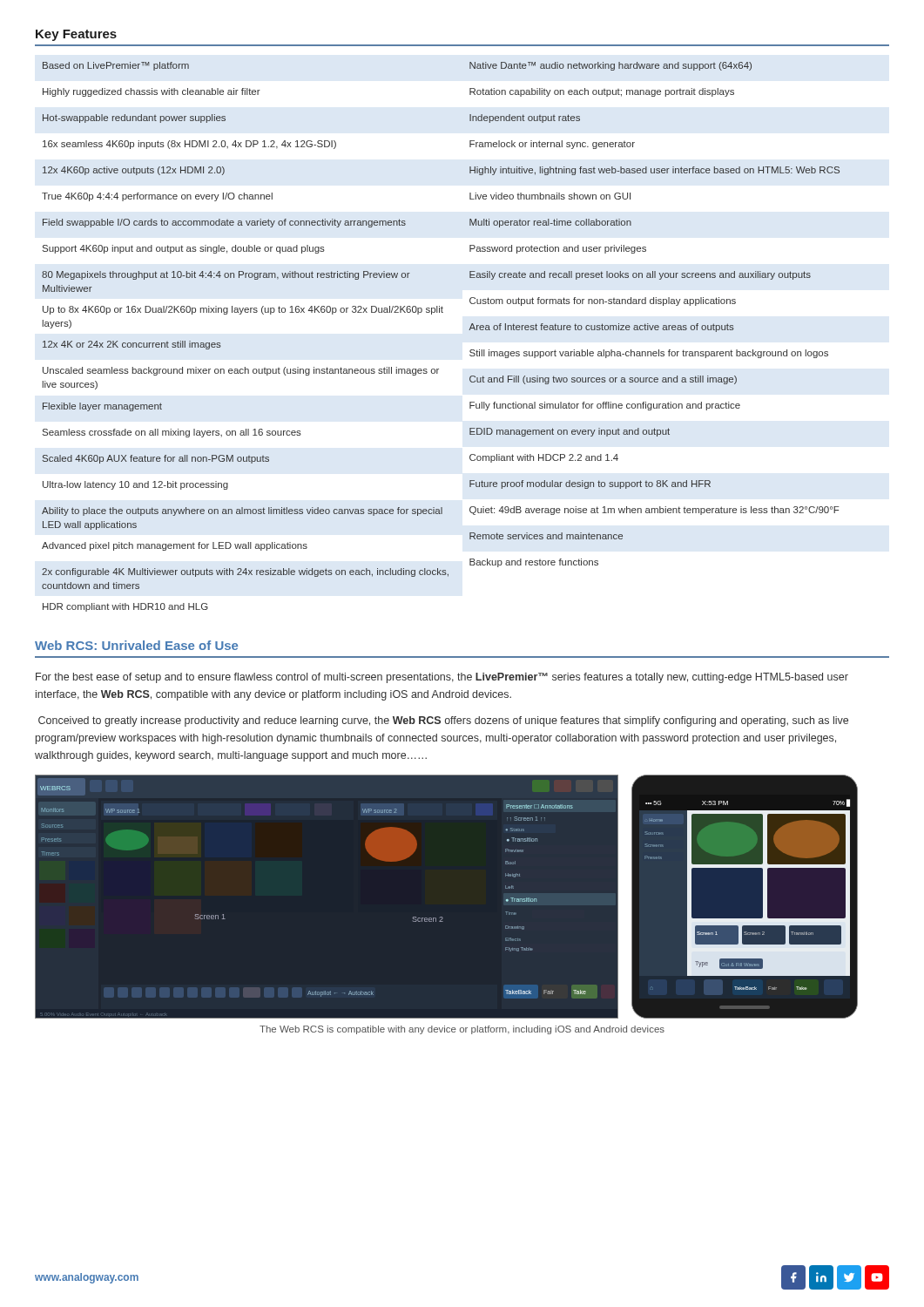Click where it says "Framelock or internal sync. generator"
Screen dimensions: 1307x924
tap(552, 144)
